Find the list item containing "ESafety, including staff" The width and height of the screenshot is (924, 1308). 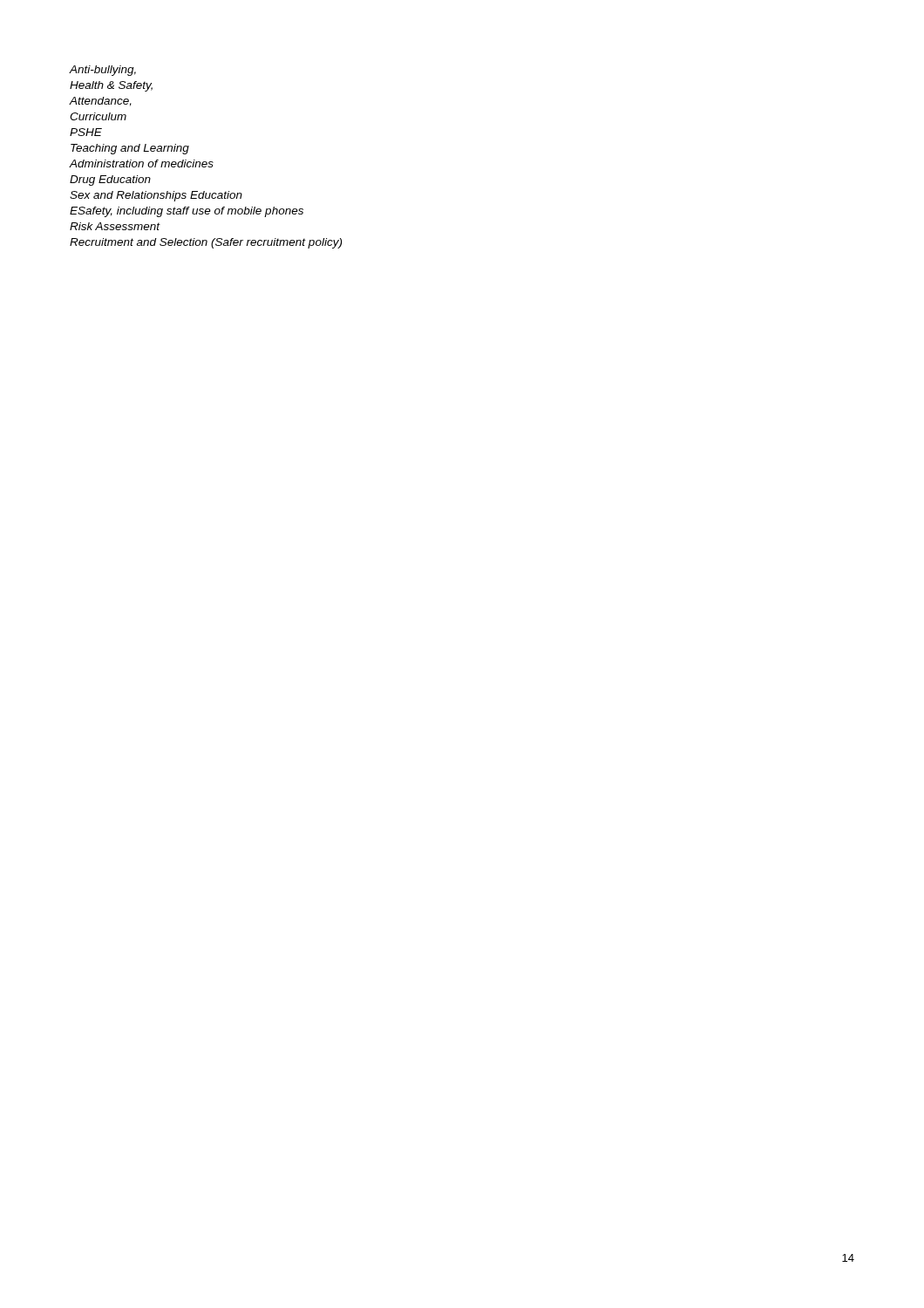pos(187,211)
